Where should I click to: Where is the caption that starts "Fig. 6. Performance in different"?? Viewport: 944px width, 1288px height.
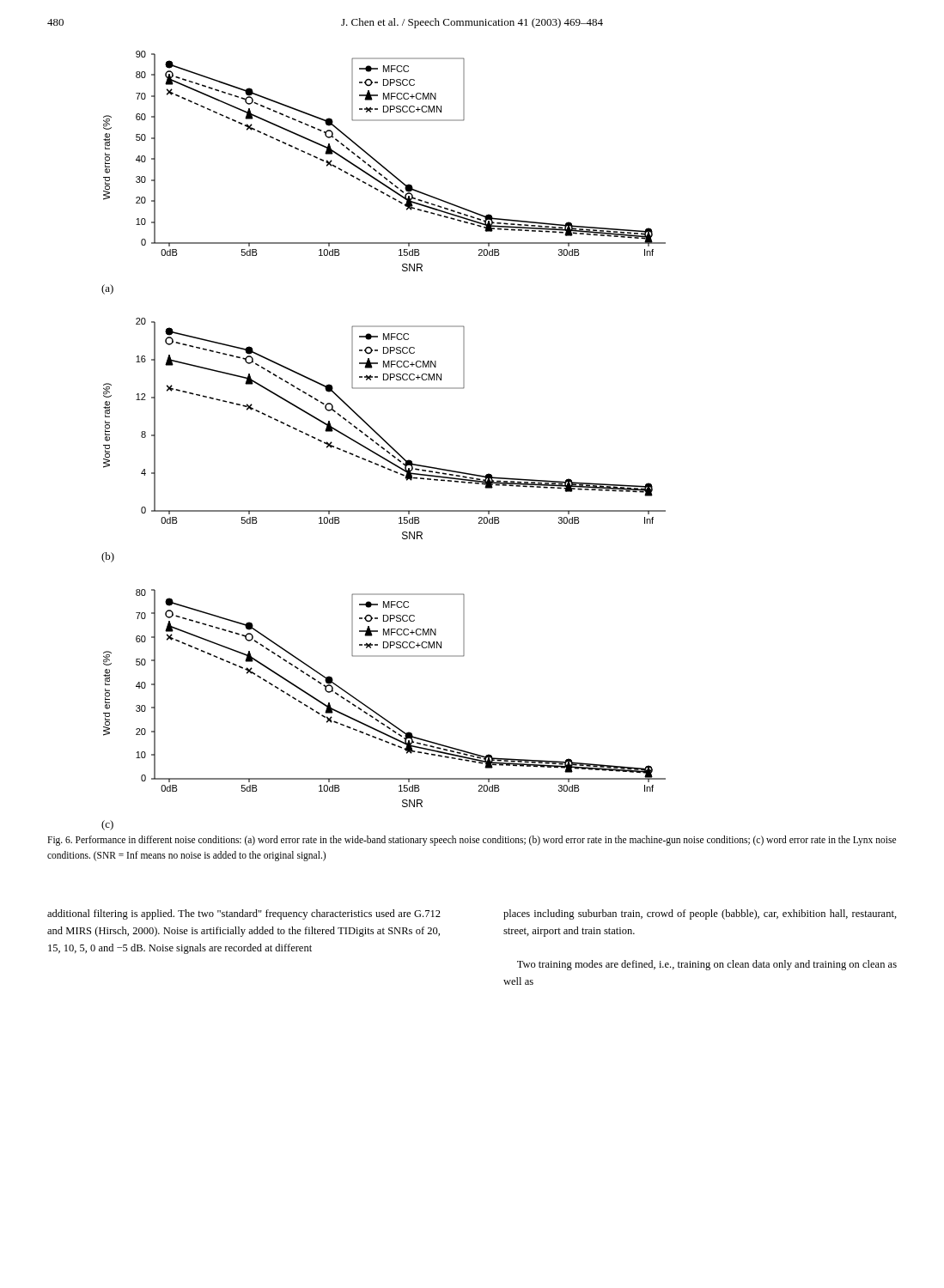pyautogui.click(x=472, y=847)
